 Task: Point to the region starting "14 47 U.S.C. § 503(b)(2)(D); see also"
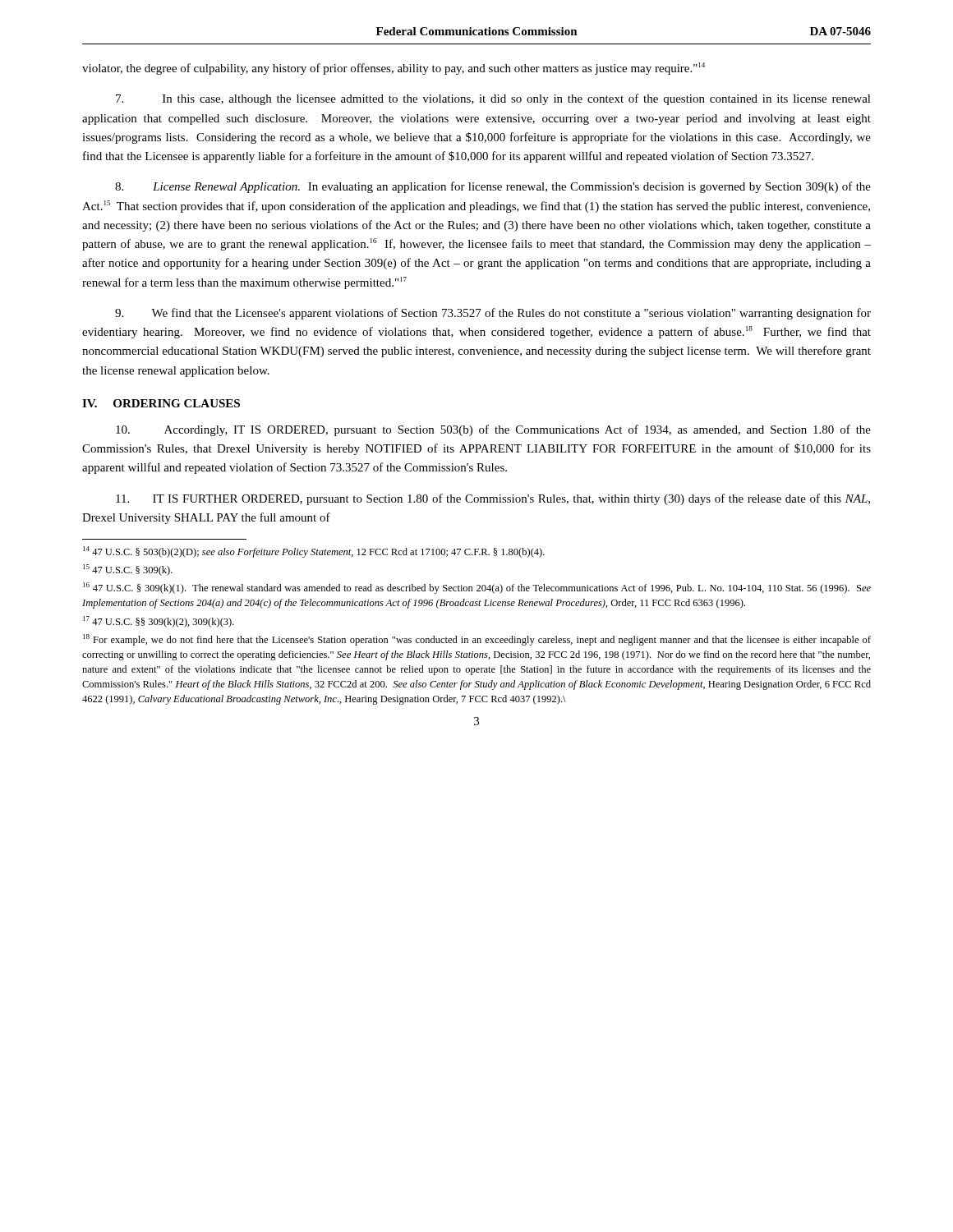476,552
